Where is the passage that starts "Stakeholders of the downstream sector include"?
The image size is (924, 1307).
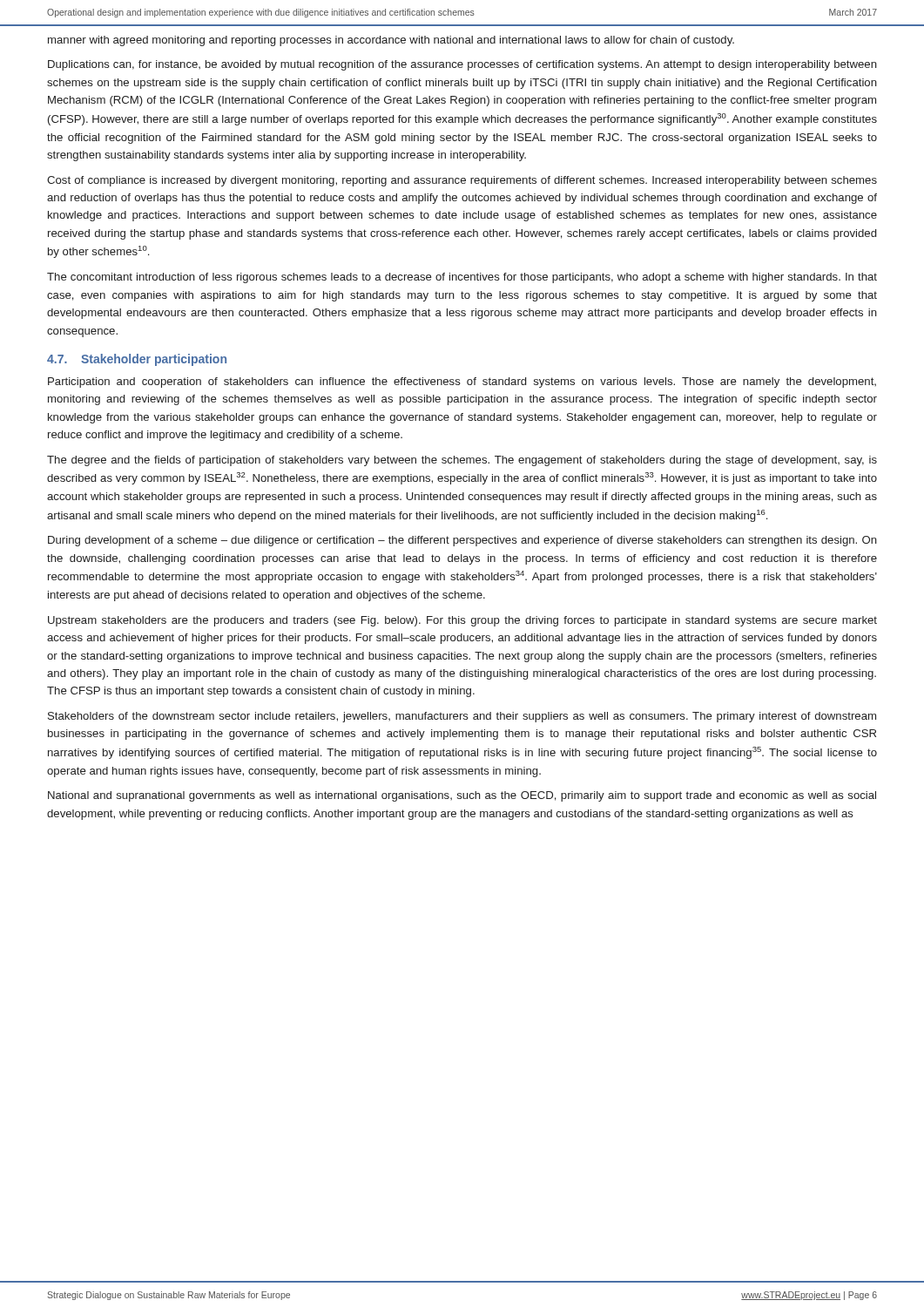tap(462, 743)
